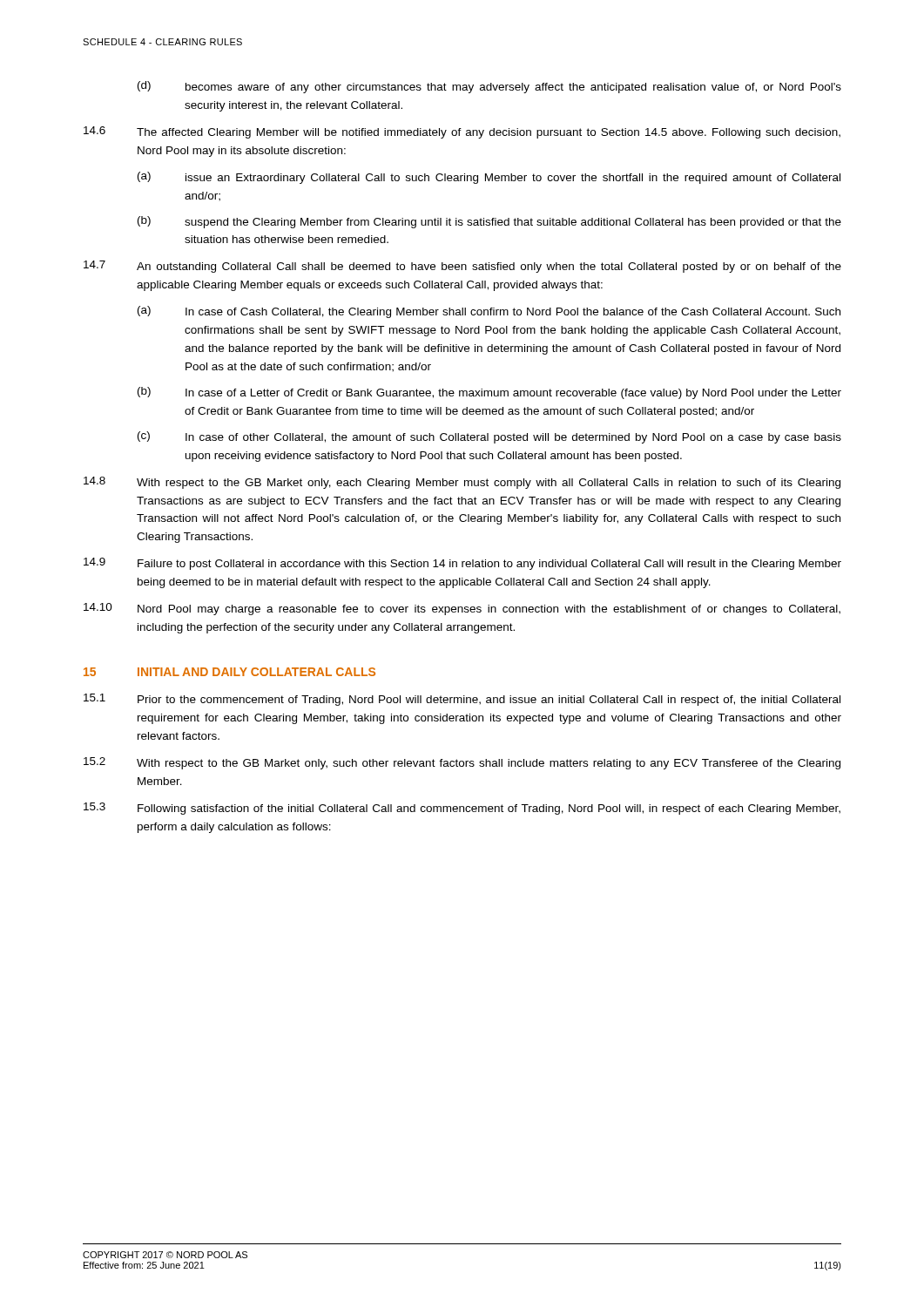Where is the passage that starts "14.6 The affected Clearing Member will be"?
Screen dimensions: 1307x924
pyautogui.click(x=462, y=142)
